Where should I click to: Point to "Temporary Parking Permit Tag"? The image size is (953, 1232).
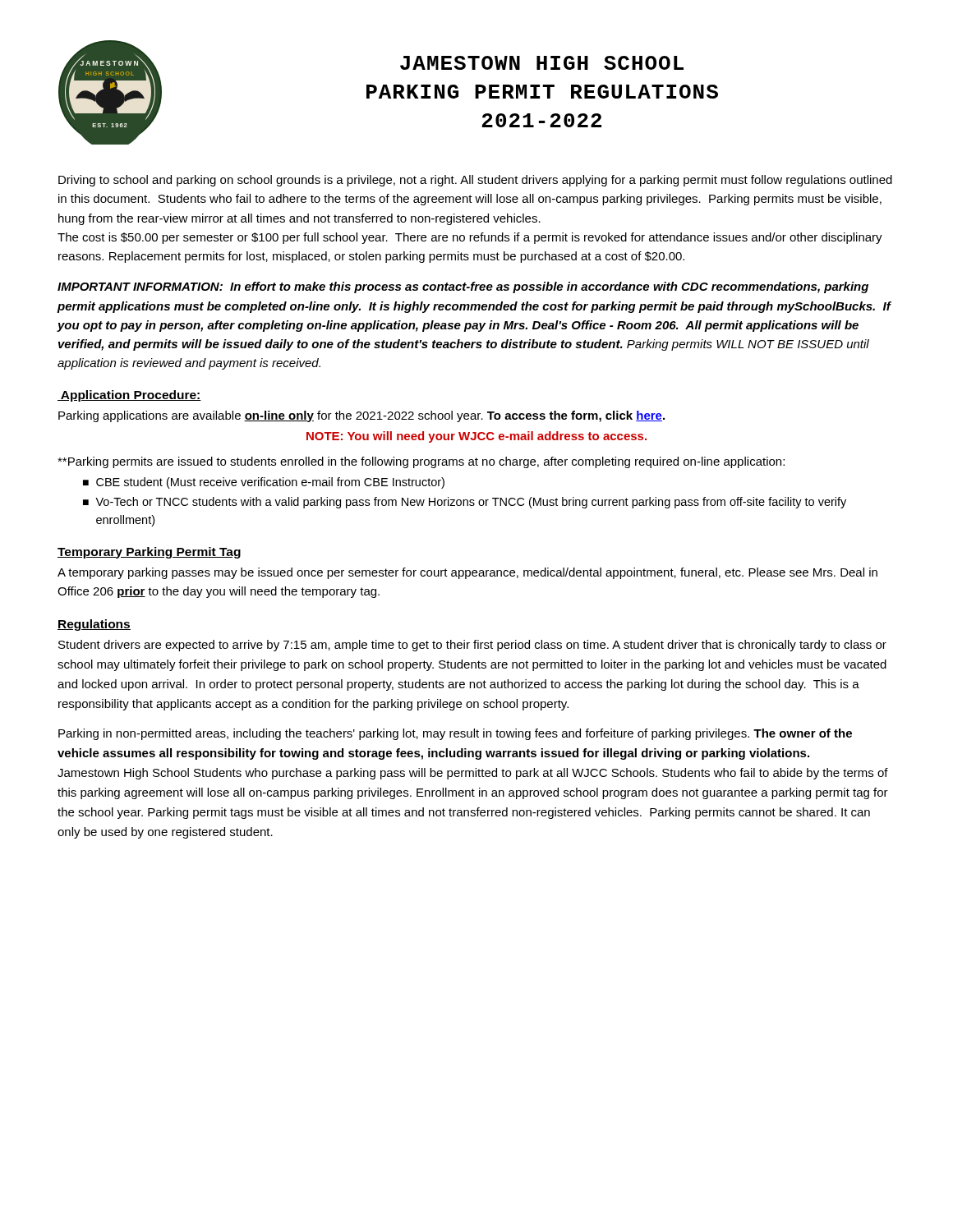tap(149, 551)
